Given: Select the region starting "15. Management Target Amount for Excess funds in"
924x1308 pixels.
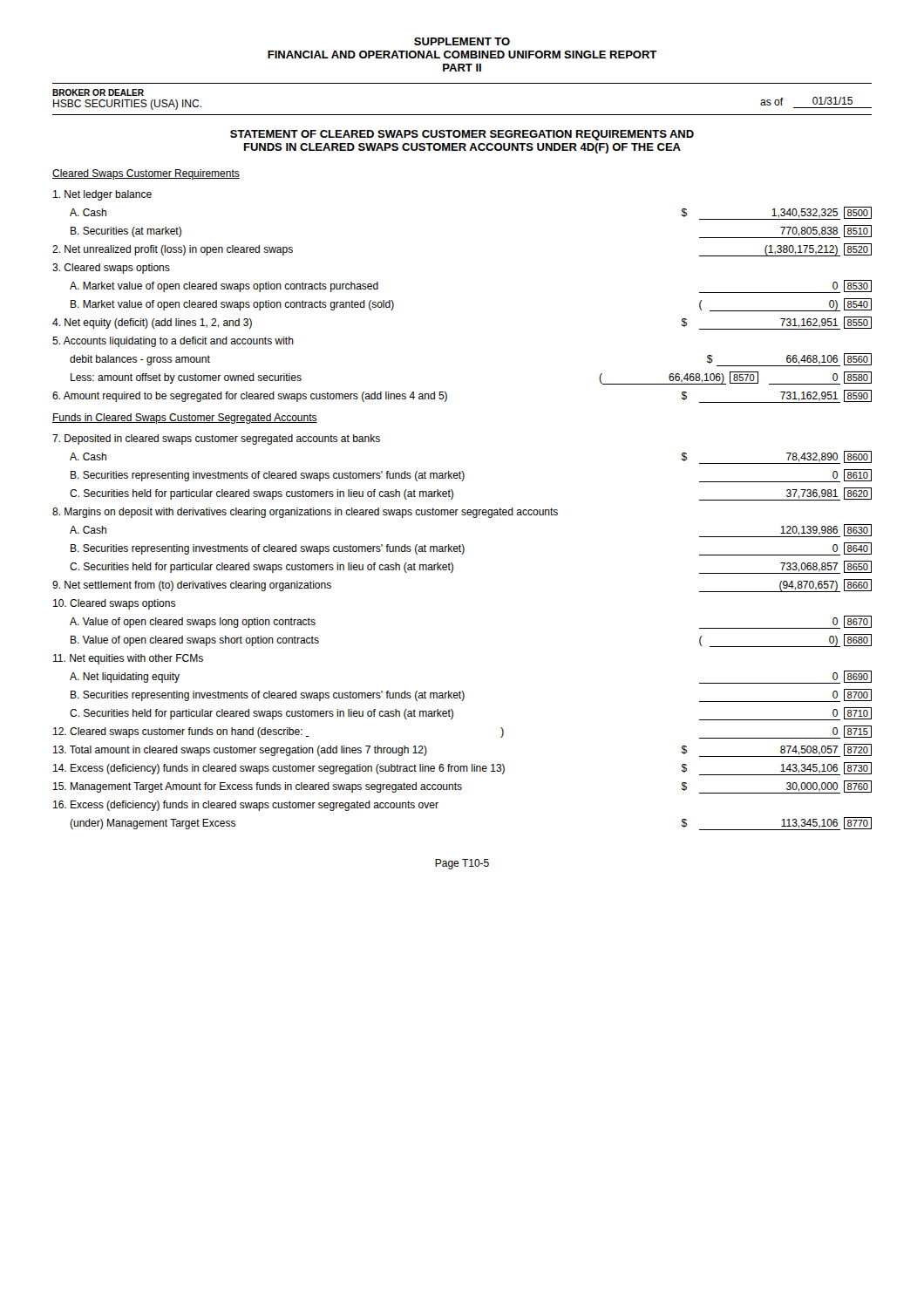Looking at the screenshot, I should [462, 787].
